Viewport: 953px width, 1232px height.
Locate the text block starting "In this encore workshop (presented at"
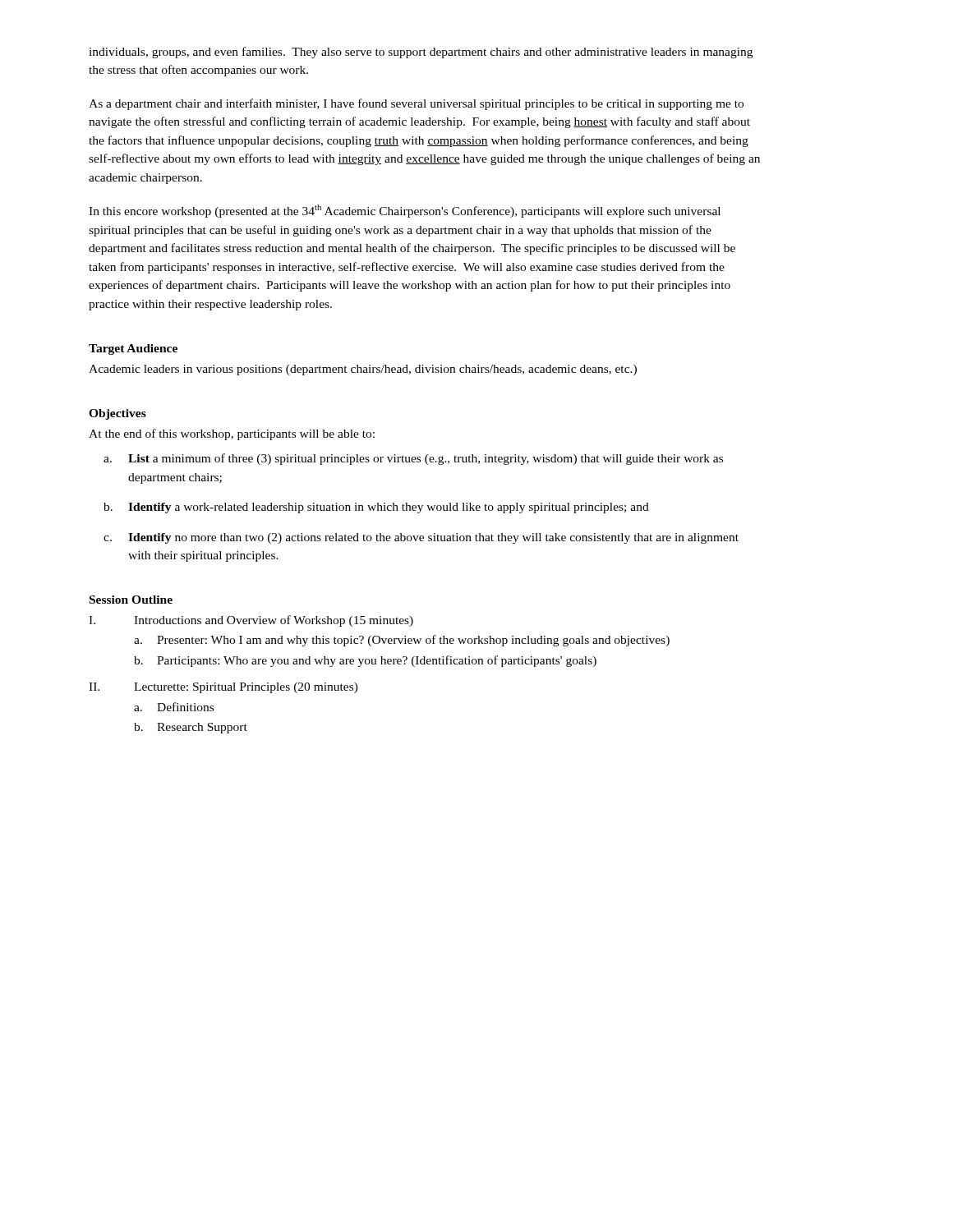[412, 256]
